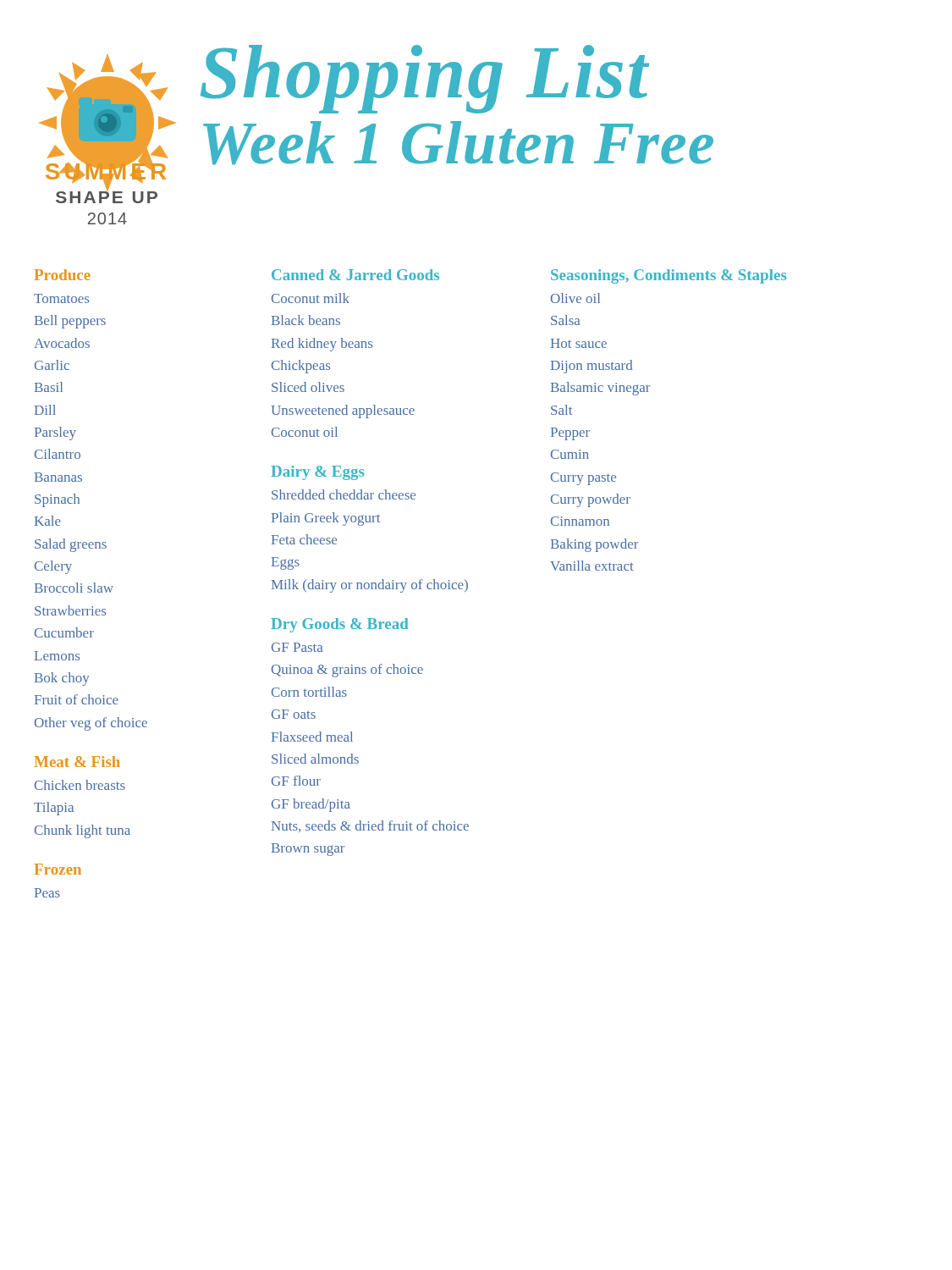Find "Broccoli slaw" on this page
The image size is (952, 1270).
tap(74, 588)
